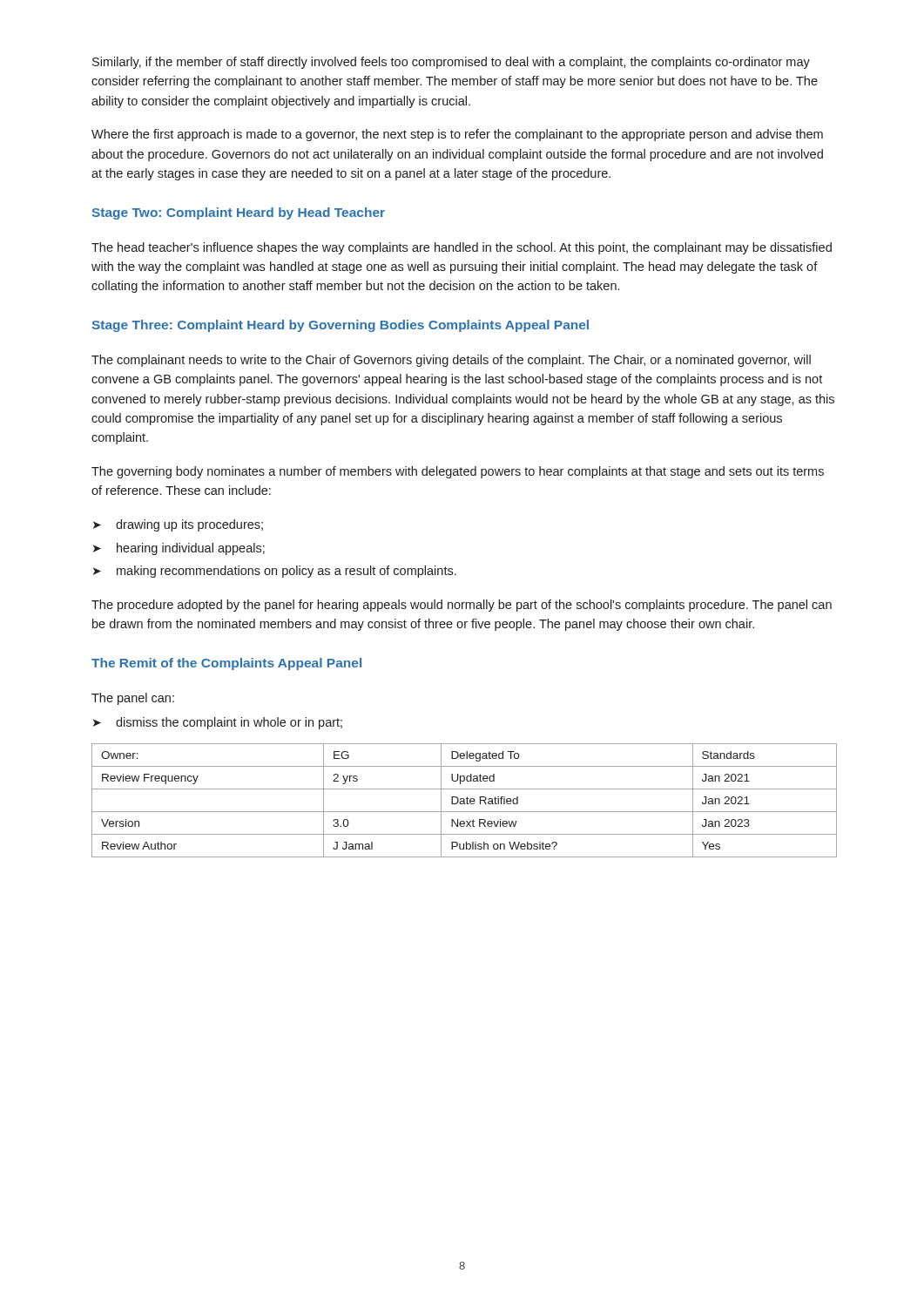Find the block on this page that starts "Where the first approach is made"
Viewport: 924px width, 1307px height.
click(458, 154)
